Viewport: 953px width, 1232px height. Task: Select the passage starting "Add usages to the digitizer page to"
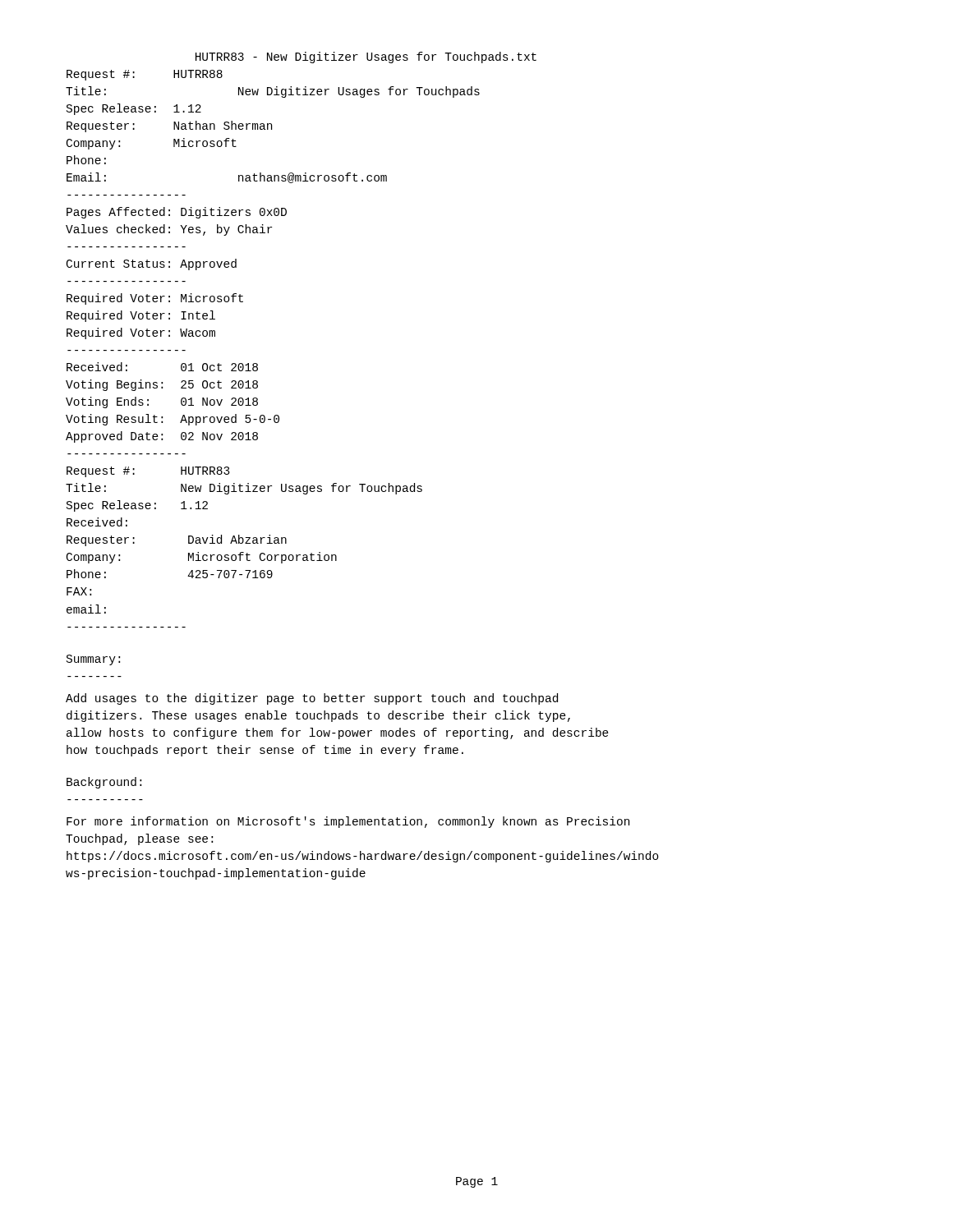[476, 725]
